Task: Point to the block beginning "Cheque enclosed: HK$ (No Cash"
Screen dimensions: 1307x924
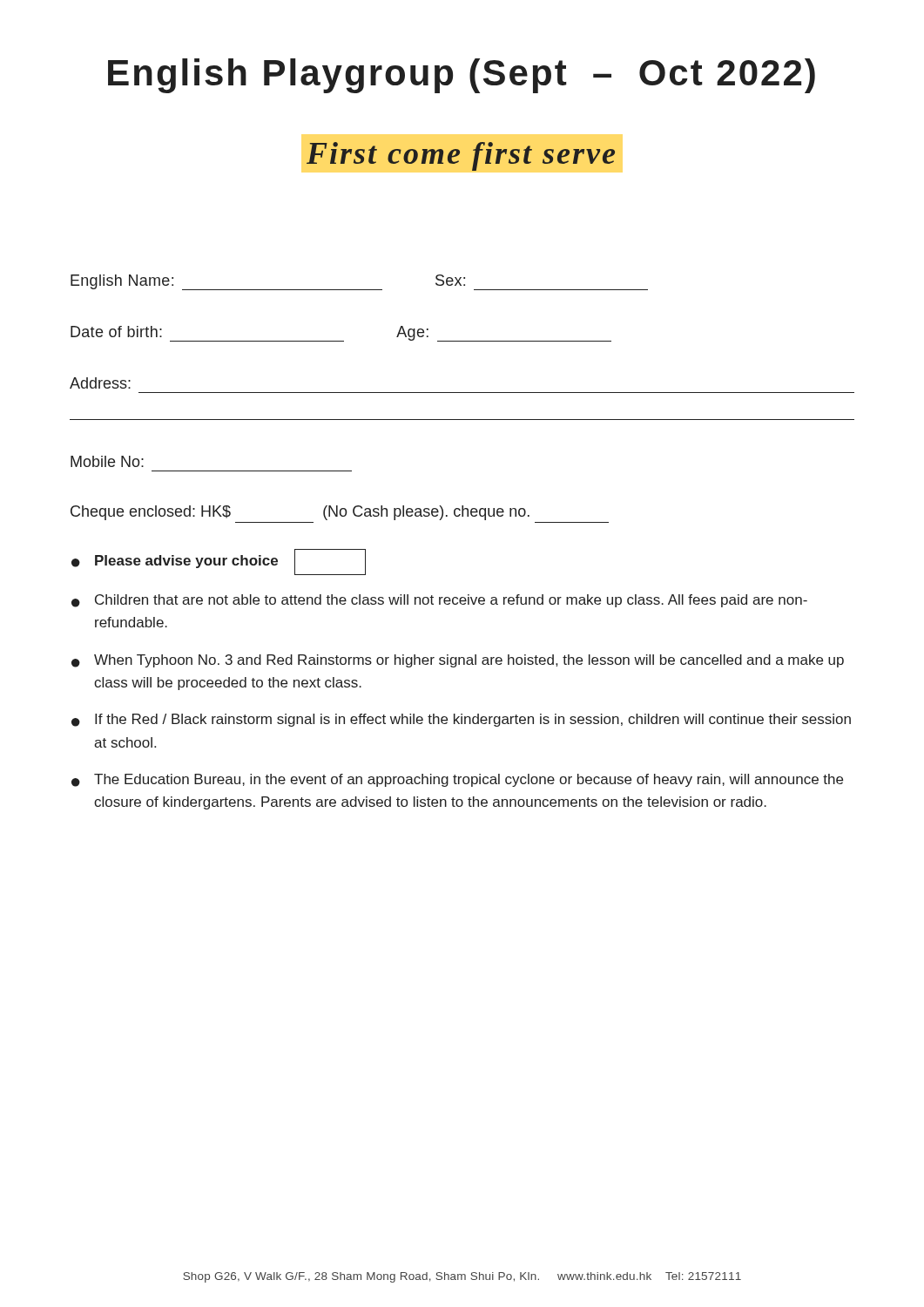Action: coord(339,513)
